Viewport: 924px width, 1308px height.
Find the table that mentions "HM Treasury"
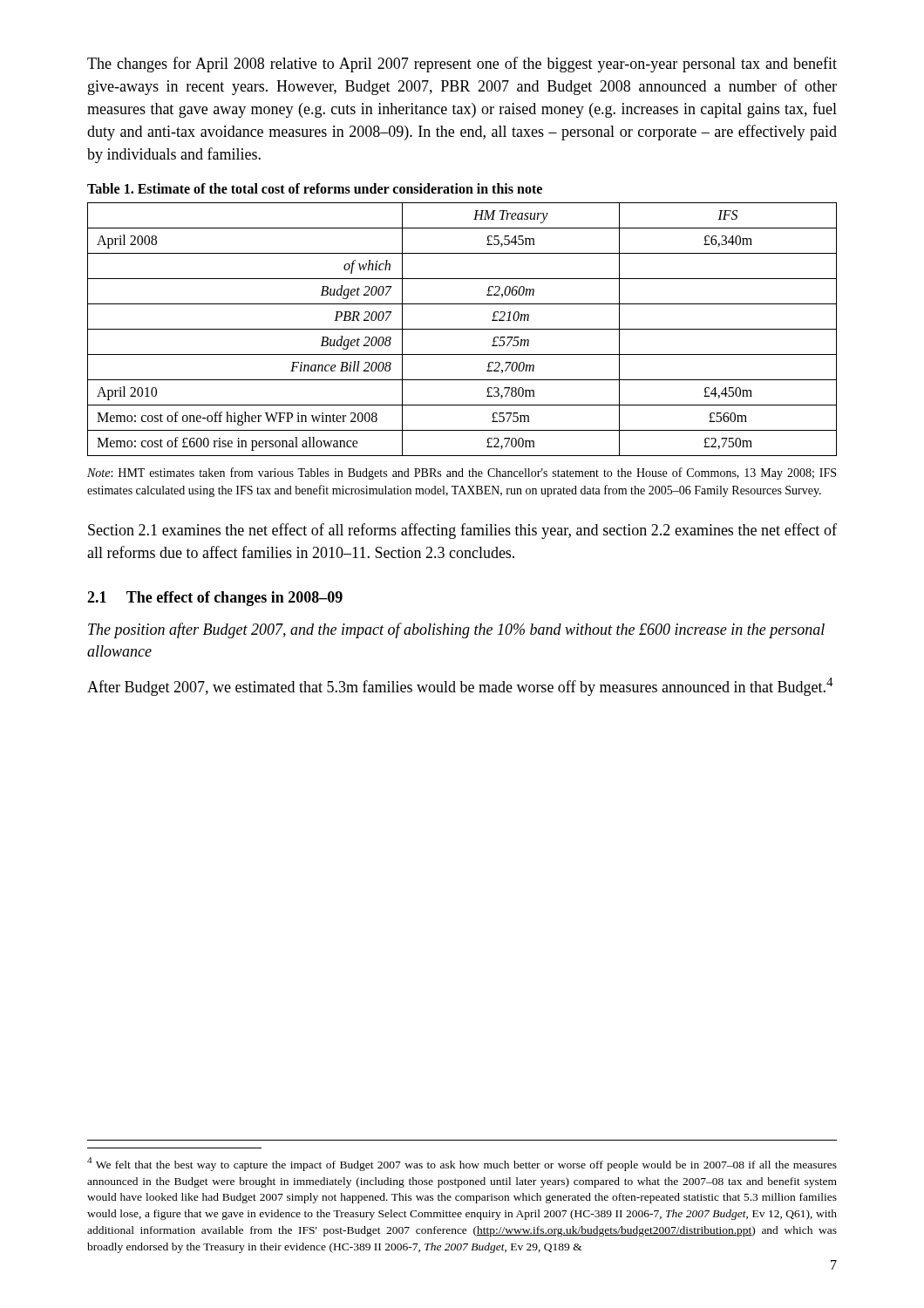462,330
